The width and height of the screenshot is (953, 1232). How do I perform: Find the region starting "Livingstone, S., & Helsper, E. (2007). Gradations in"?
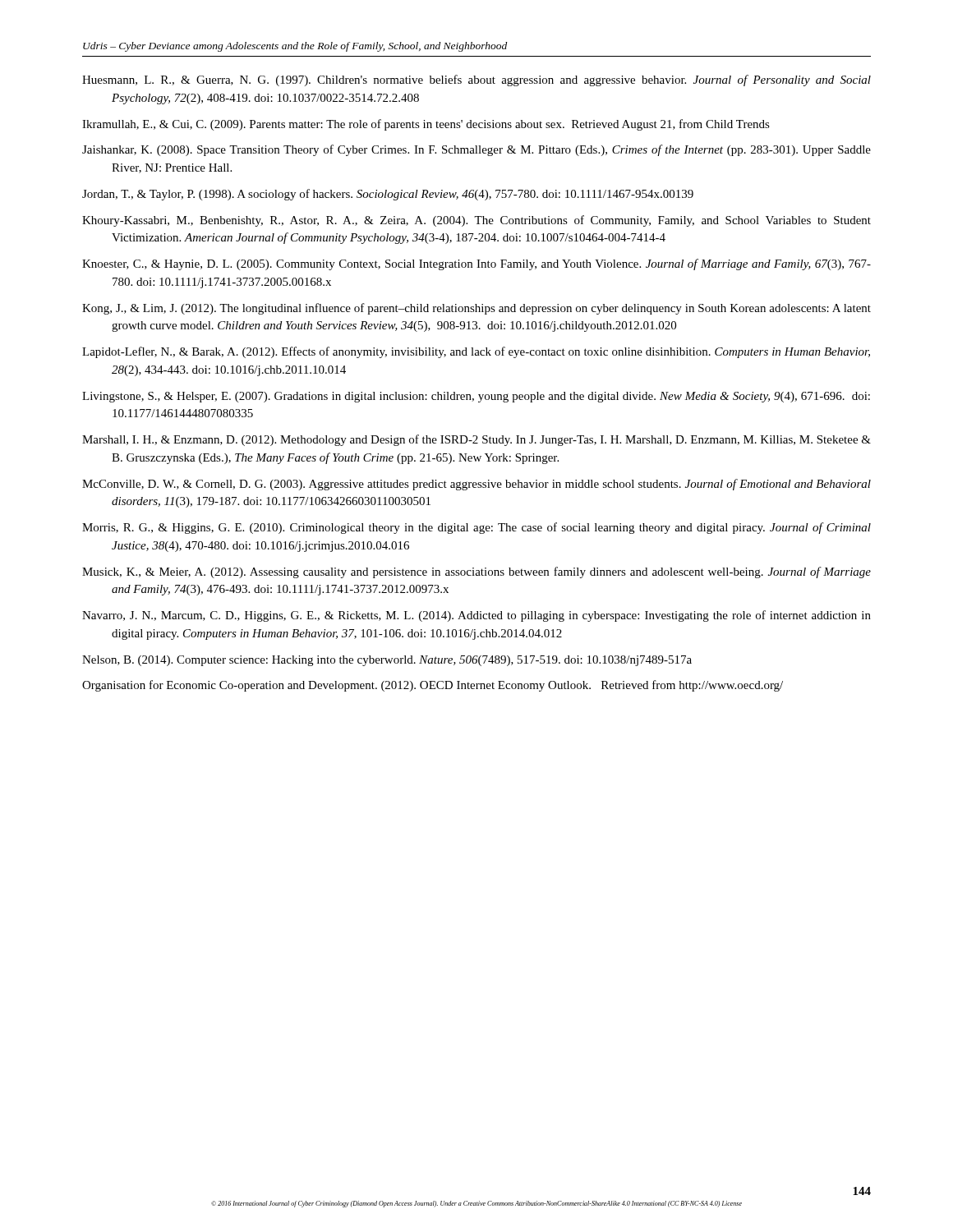476,404
